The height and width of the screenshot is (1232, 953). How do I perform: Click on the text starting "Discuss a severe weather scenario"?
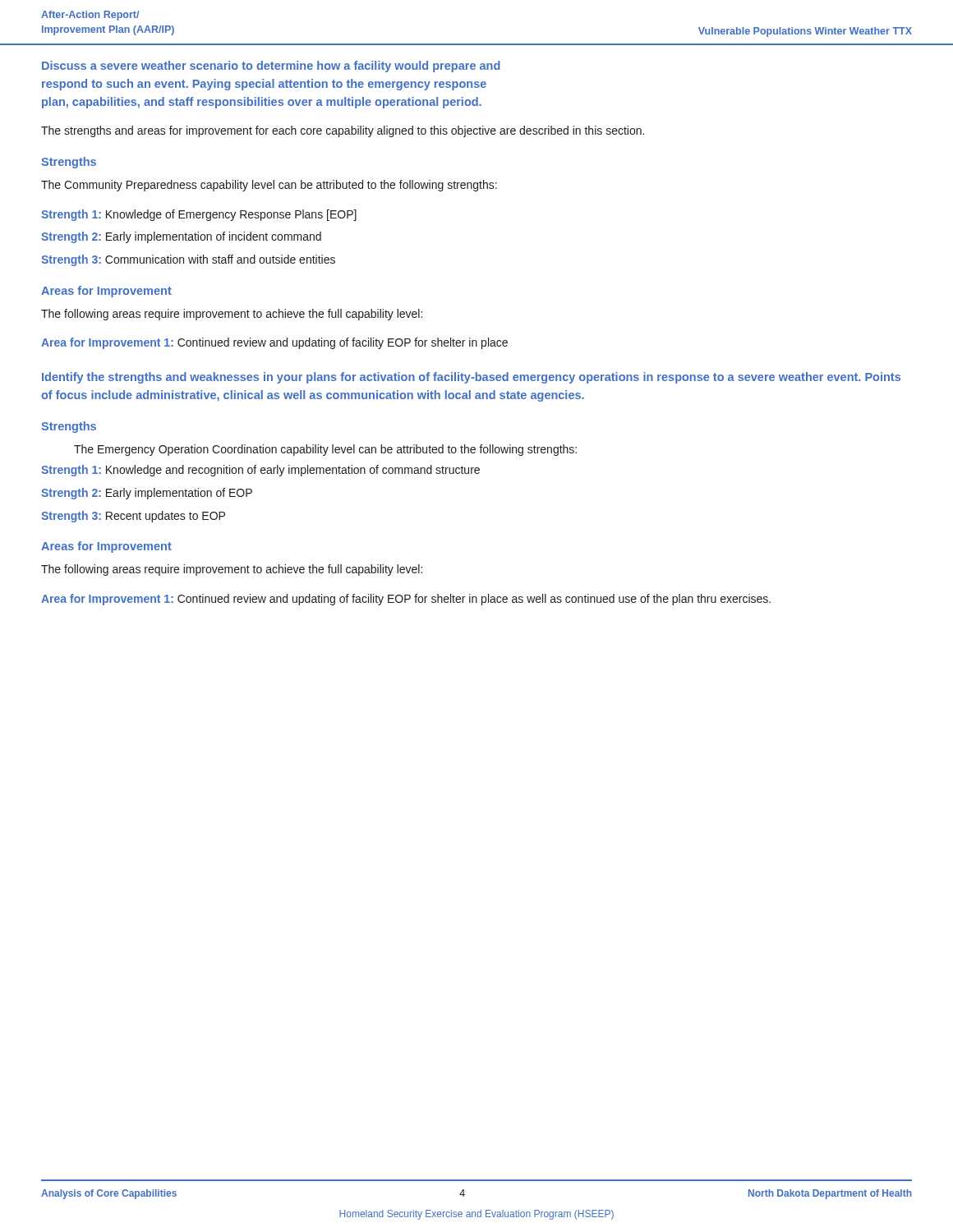point(271,84)
